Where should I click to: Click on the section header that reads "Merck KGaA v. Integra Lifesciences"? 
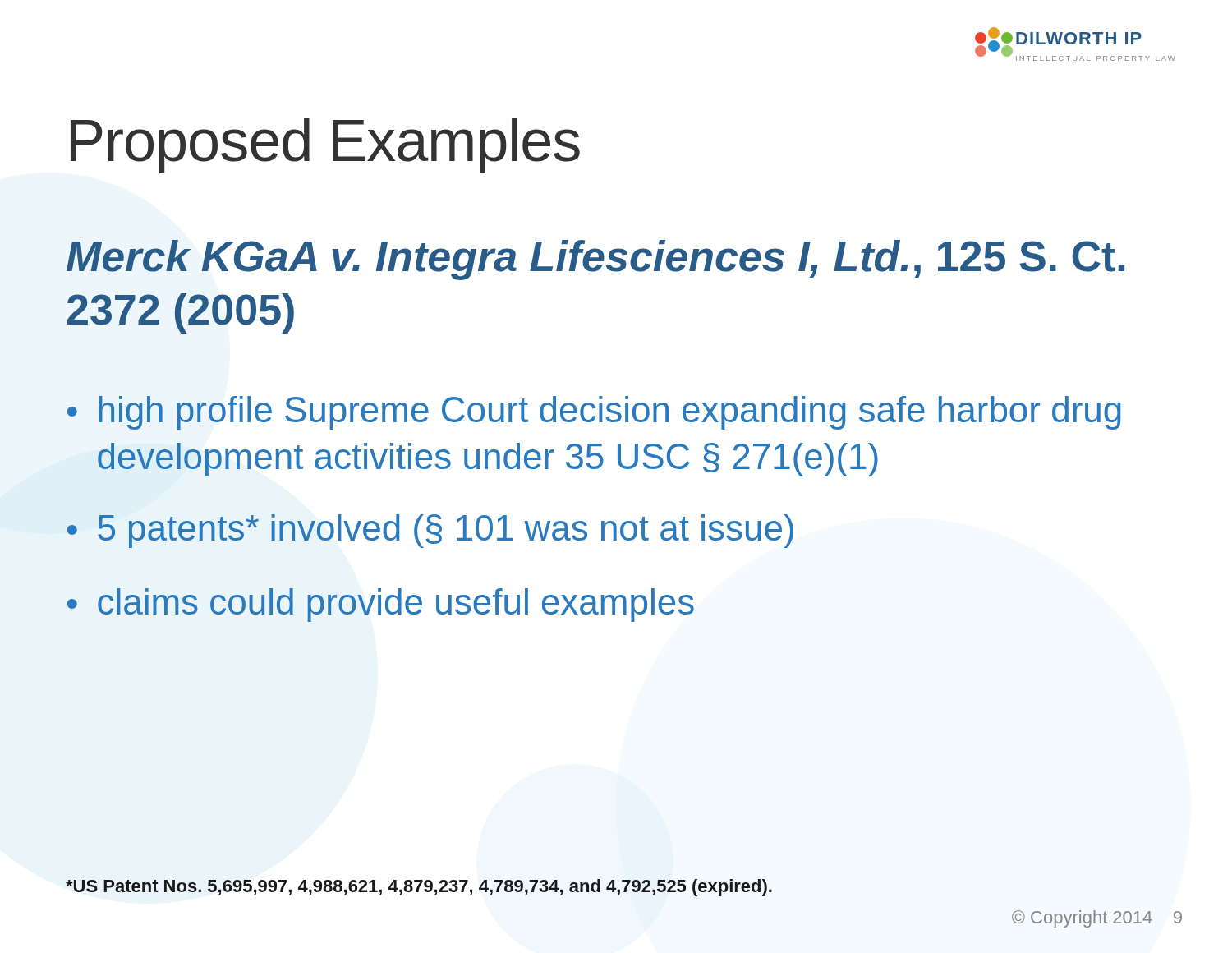click(x=597, y=283)
